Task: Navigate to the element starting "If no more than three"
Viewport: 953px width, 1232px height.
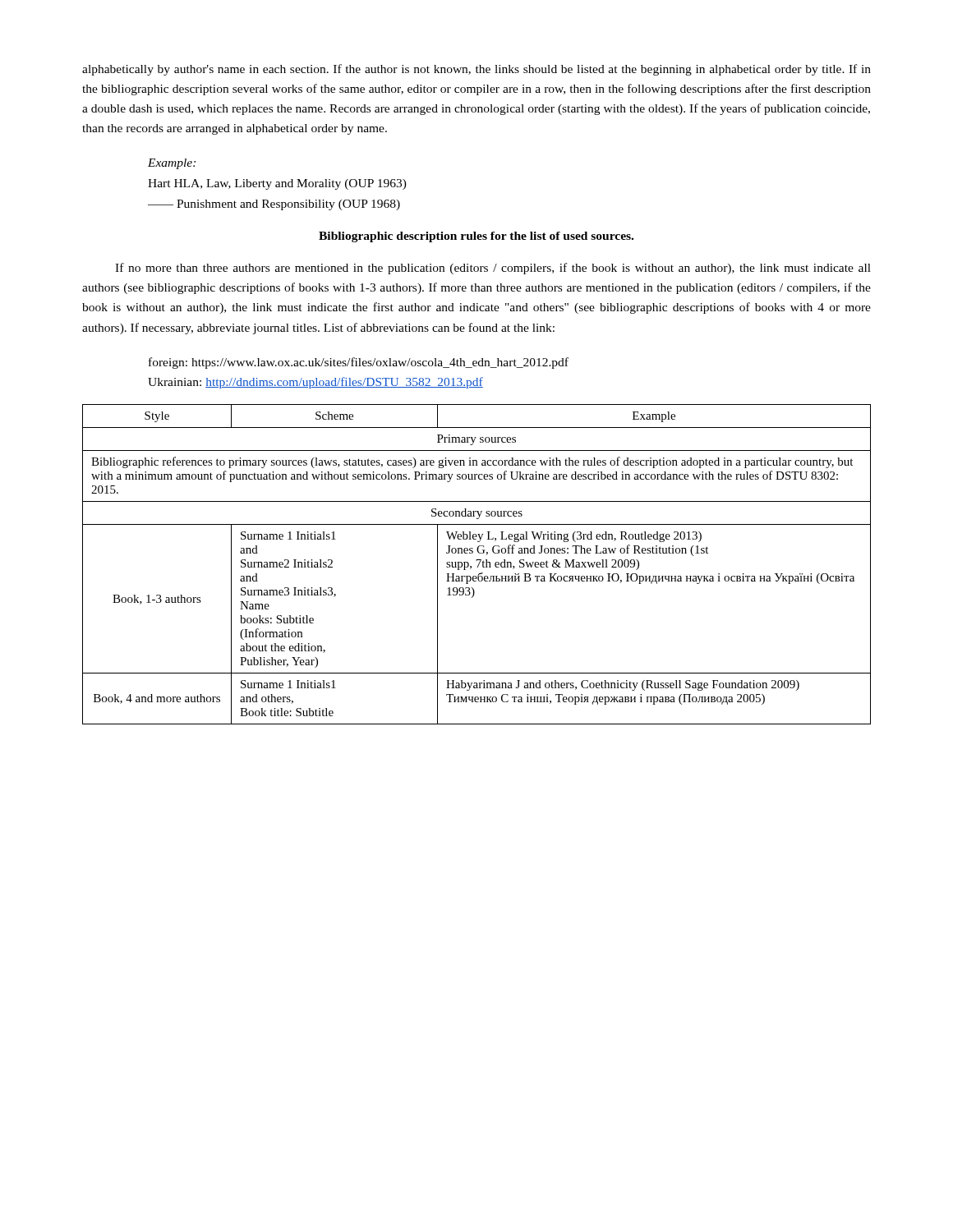Action: tap(476, 297)
